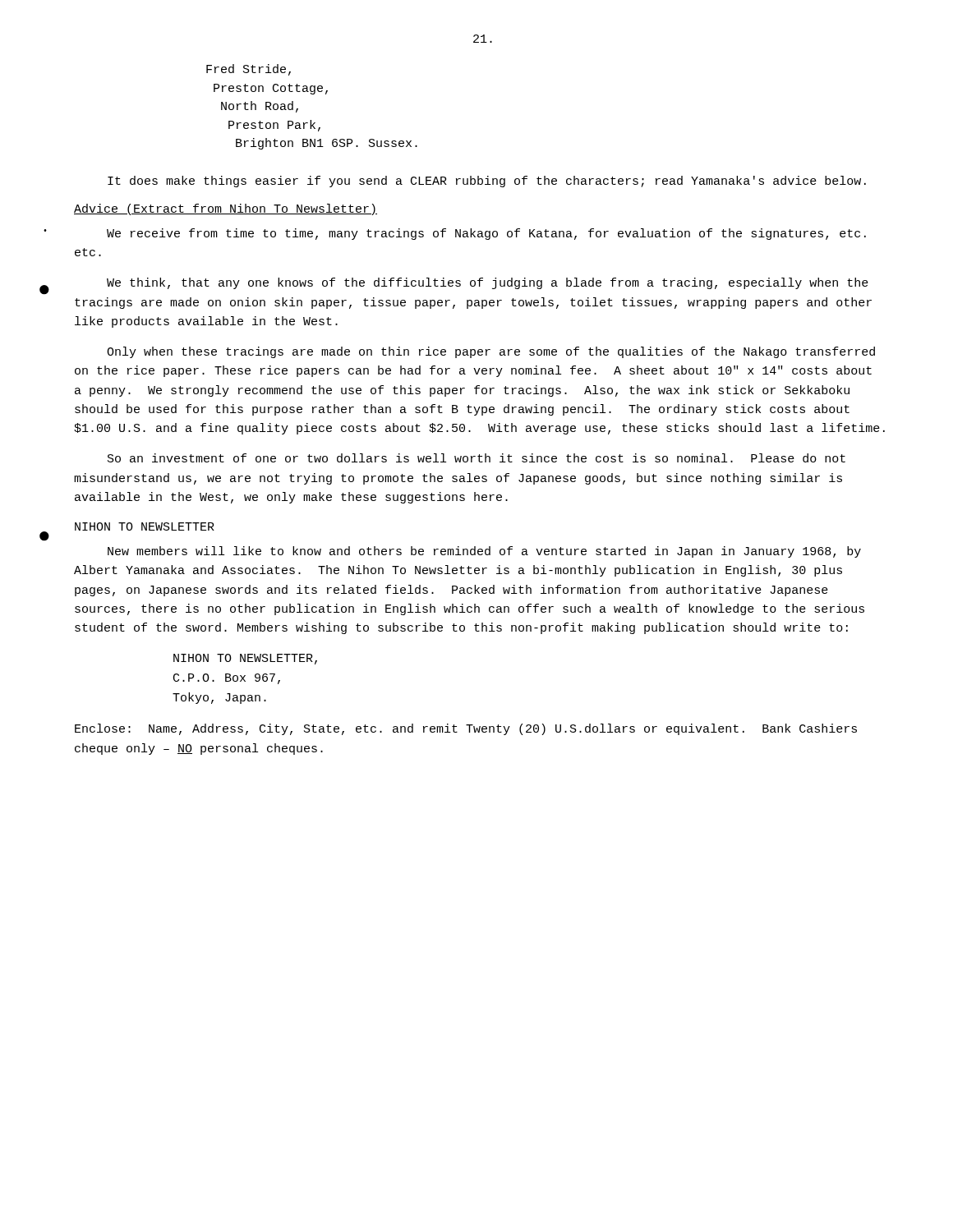
Task: Find "NIHON TO NEWSLETTER, C.P.O. Box 967, Tokyo, Japan." on this page
Action: click(x=246, y=679)
